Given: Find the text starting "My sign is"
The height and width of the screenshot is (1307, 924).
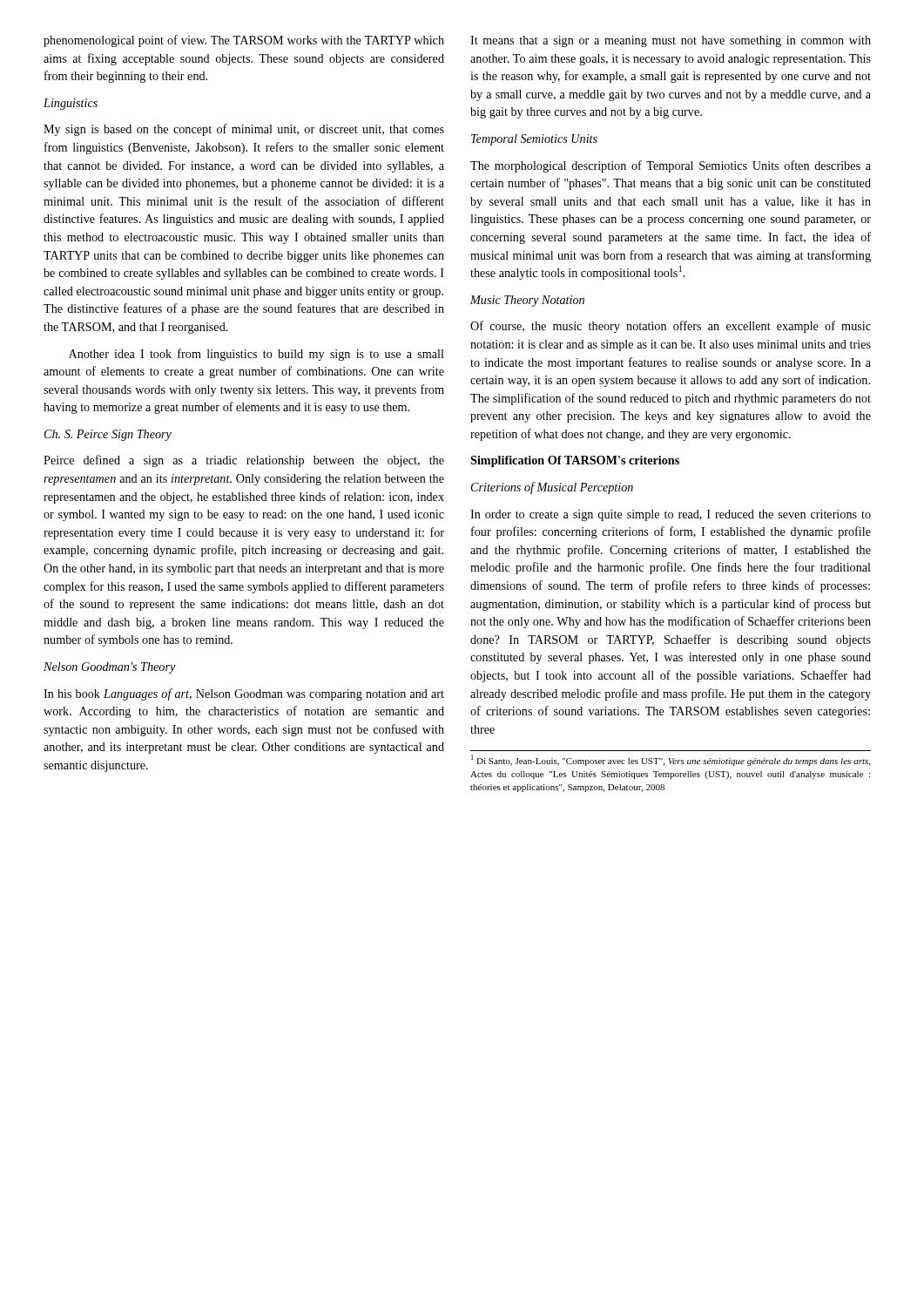Looking at the screenshot, I should (x=244, y=268).
